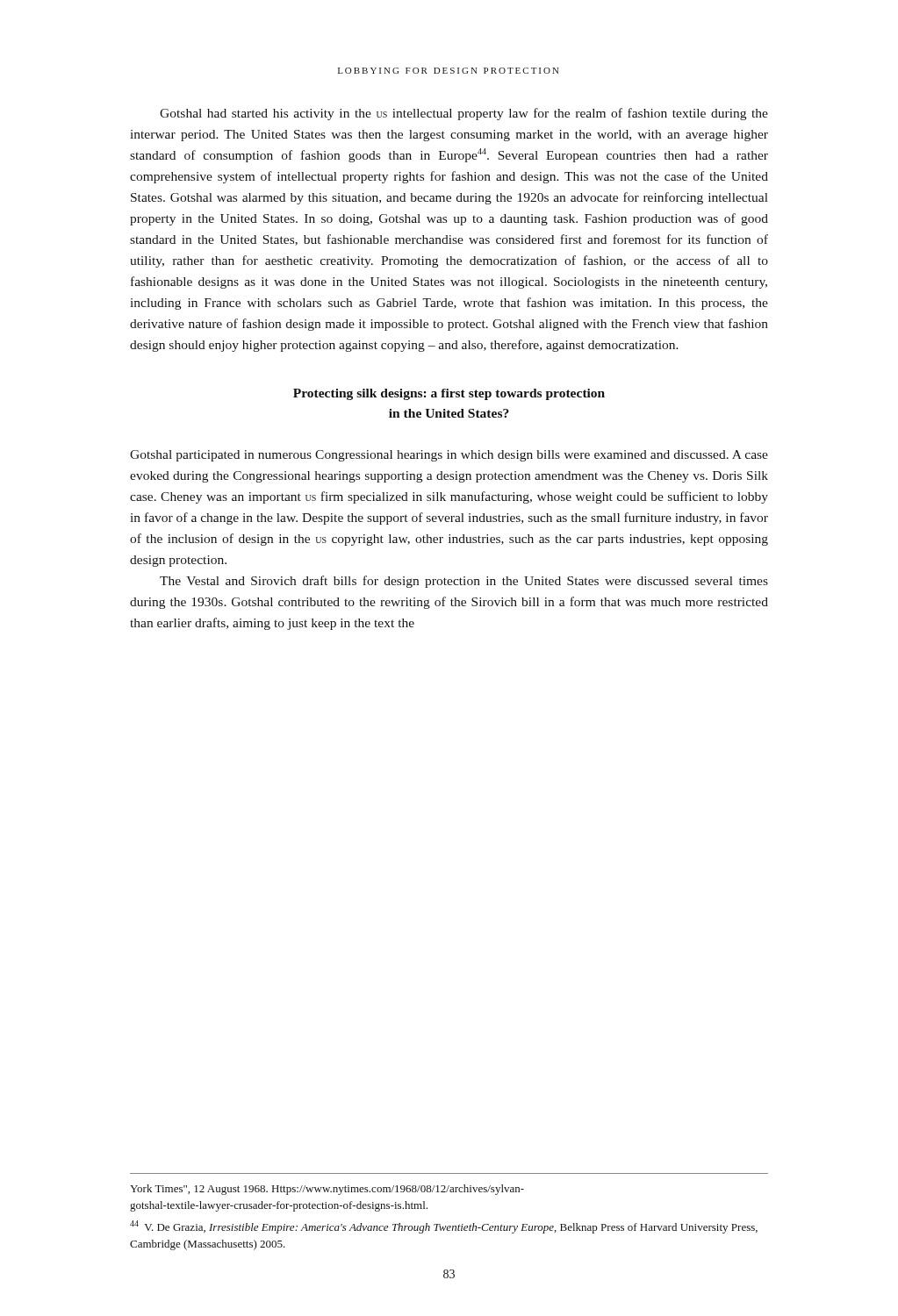
Task: Find the section header on this page that starts "Protecting silk designs:"
Action: (449, 403)
